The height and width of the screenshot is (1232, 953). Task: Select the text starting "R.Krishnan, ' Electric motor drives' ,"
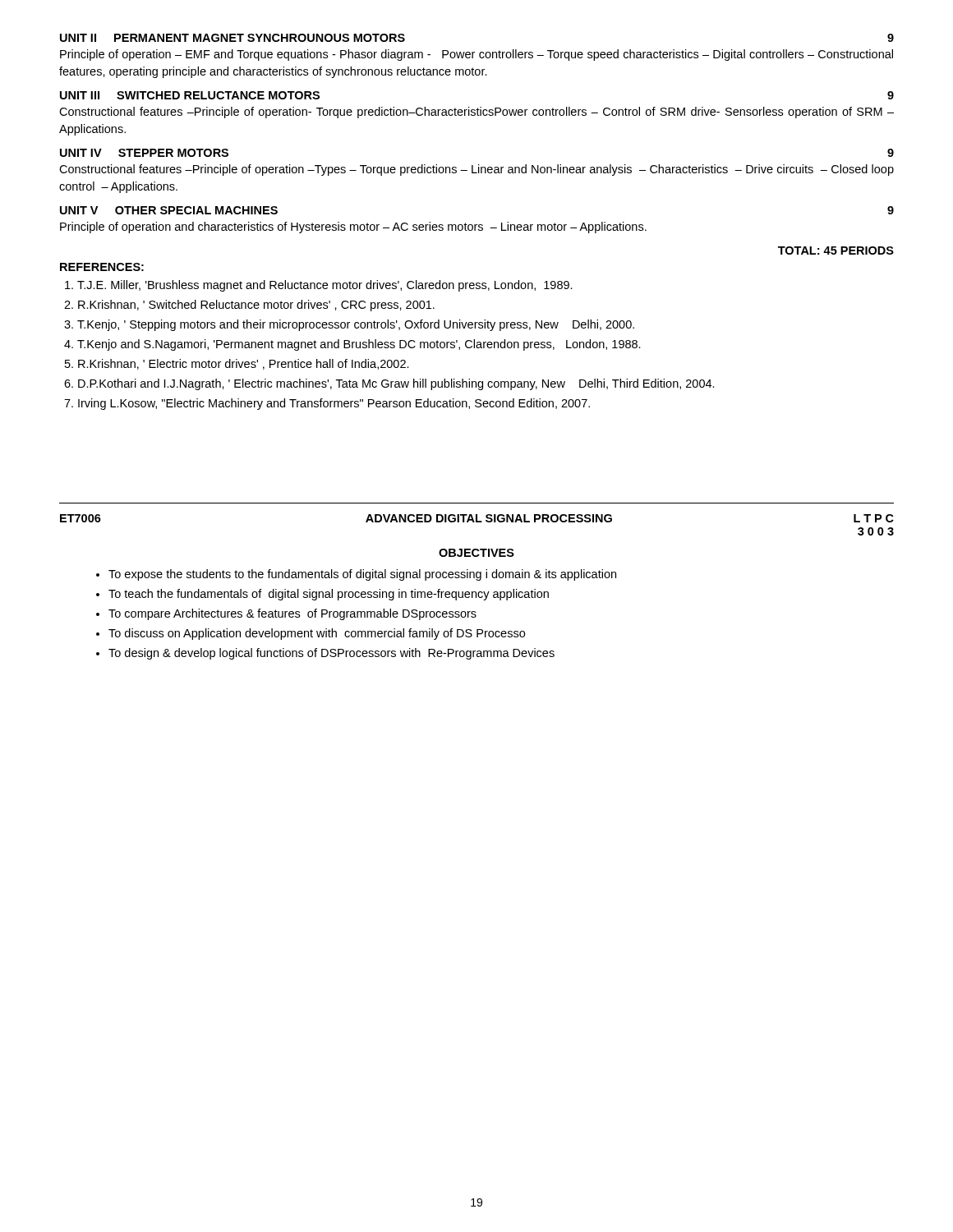[244, 364]
